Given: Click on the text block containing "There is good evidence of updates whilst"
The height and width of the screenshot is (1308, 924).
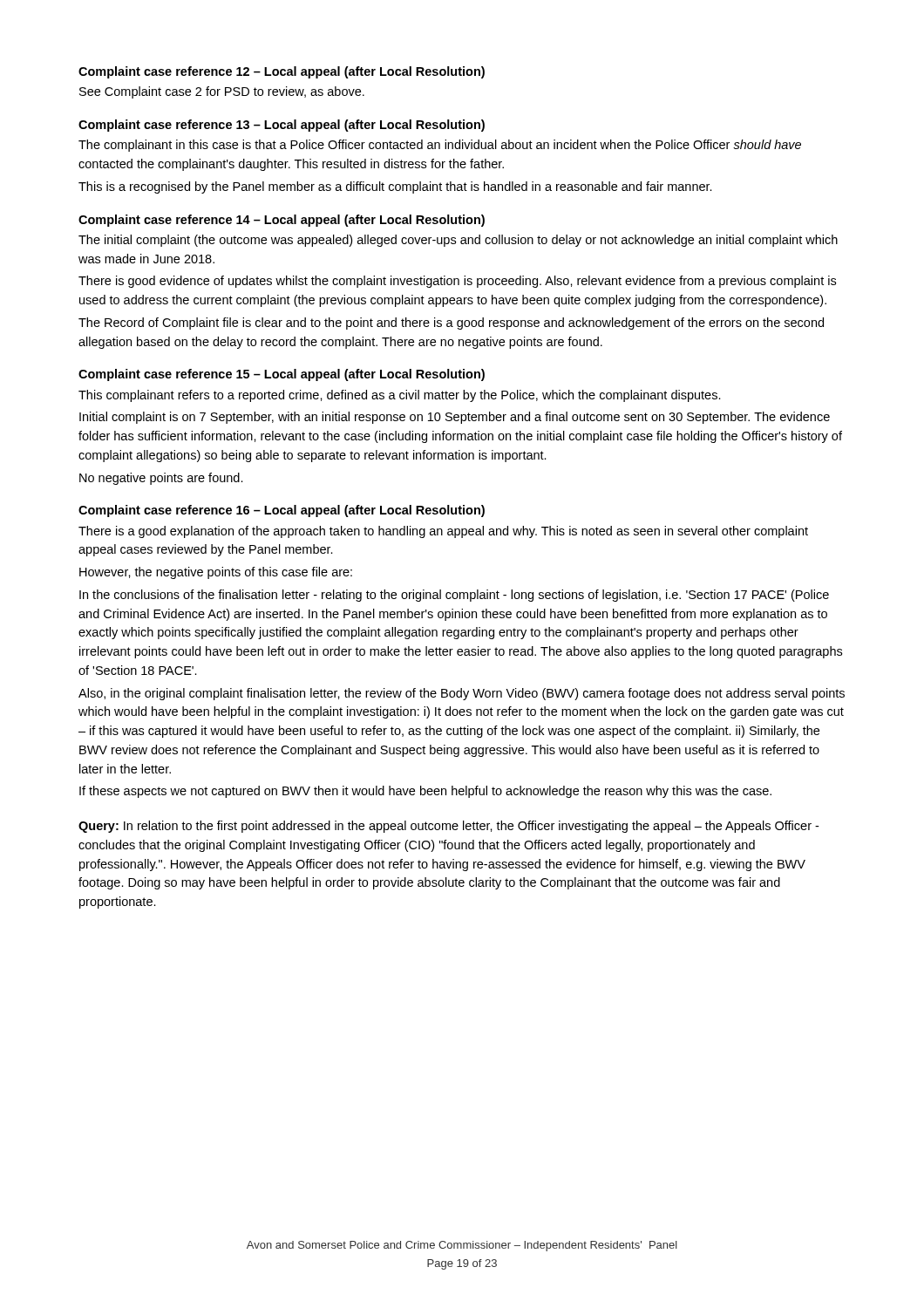Looking at the screenshot, I should coord(458,291).
